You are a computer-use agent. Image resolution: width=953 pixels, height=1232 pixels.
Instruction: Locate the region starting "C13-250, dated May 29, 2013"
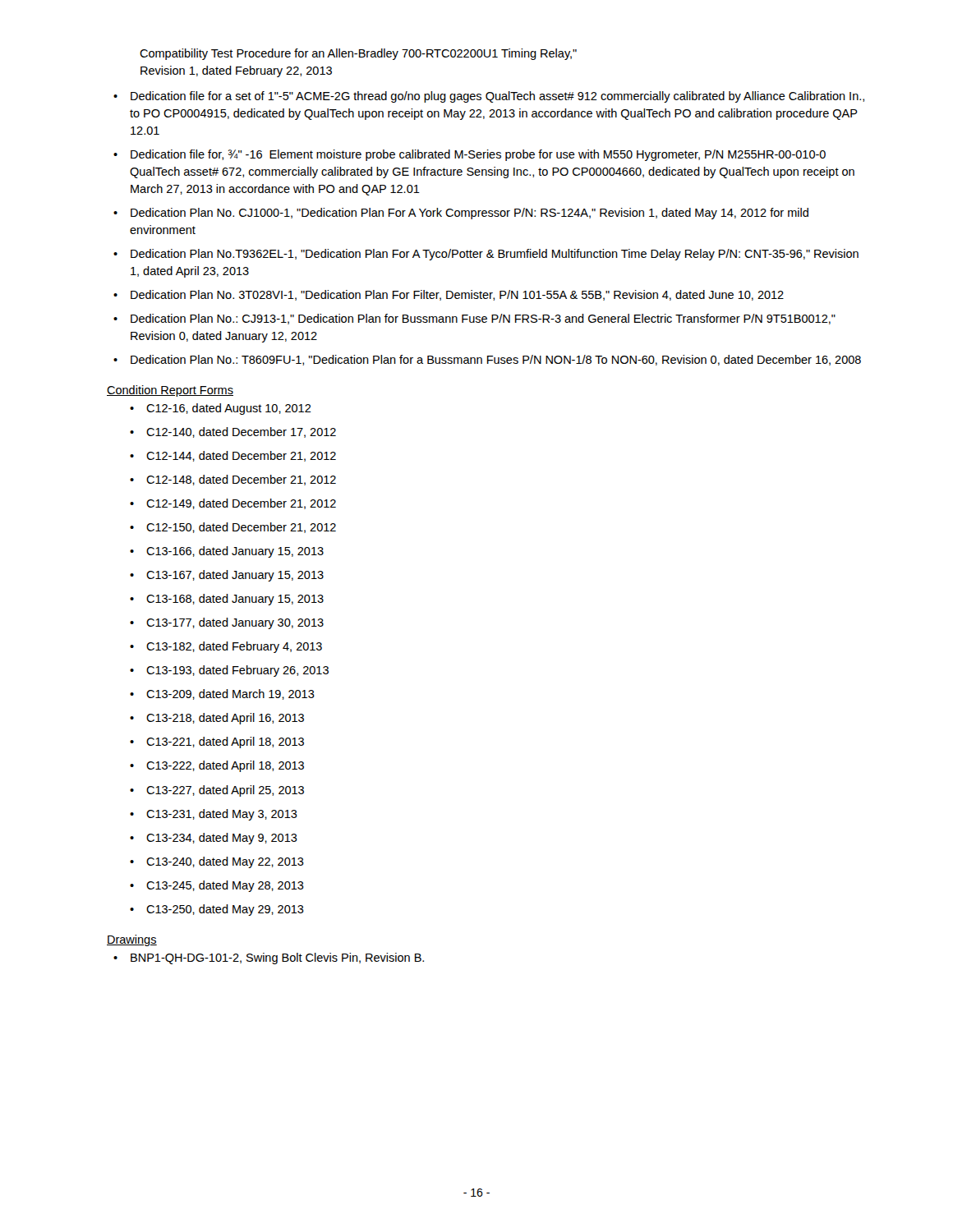click(x=225, y=909)
